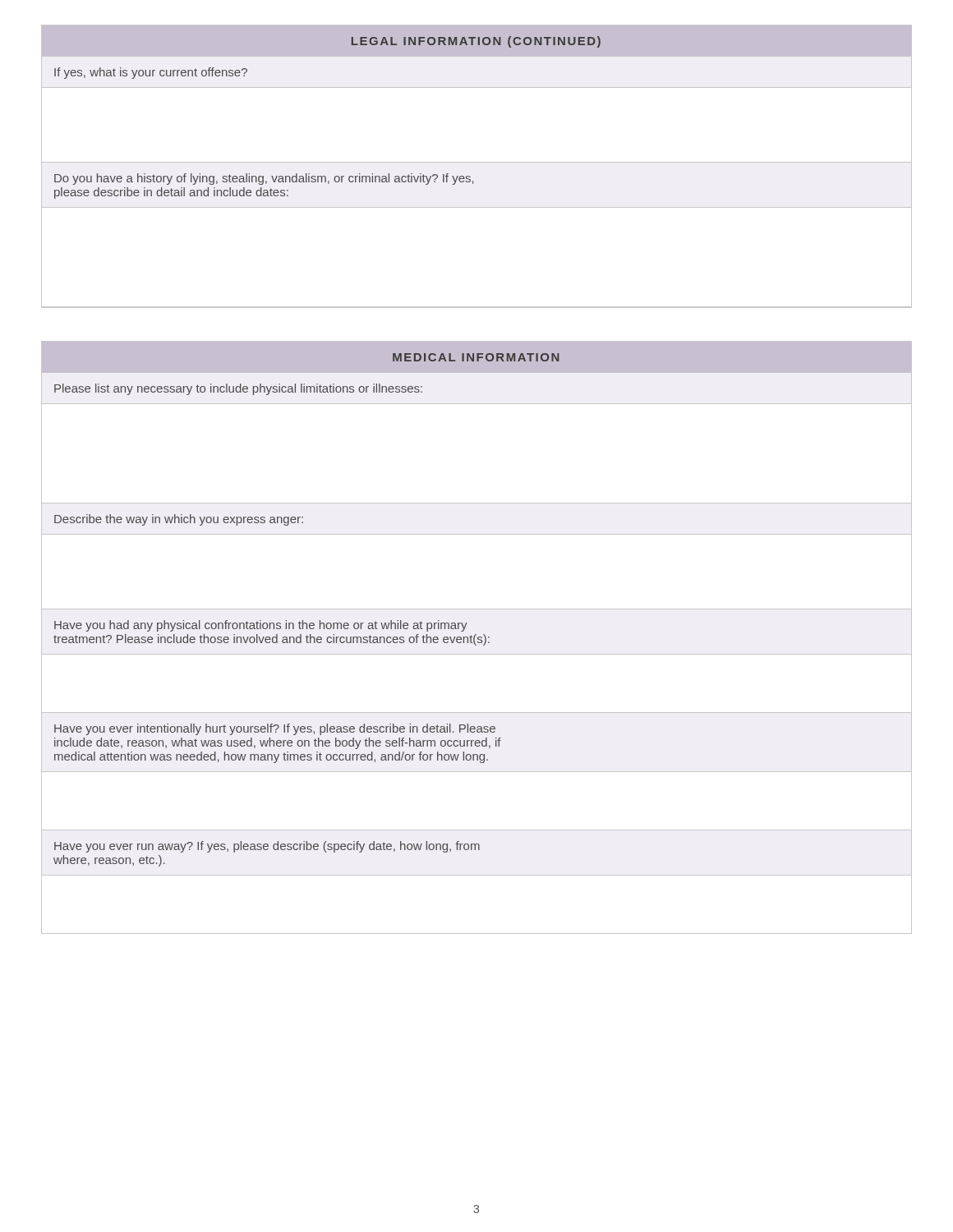Click on the text block containing "Have you ever intentionally hurt yourself? If"
This screenshot has height=1232, width=953.
277,742
